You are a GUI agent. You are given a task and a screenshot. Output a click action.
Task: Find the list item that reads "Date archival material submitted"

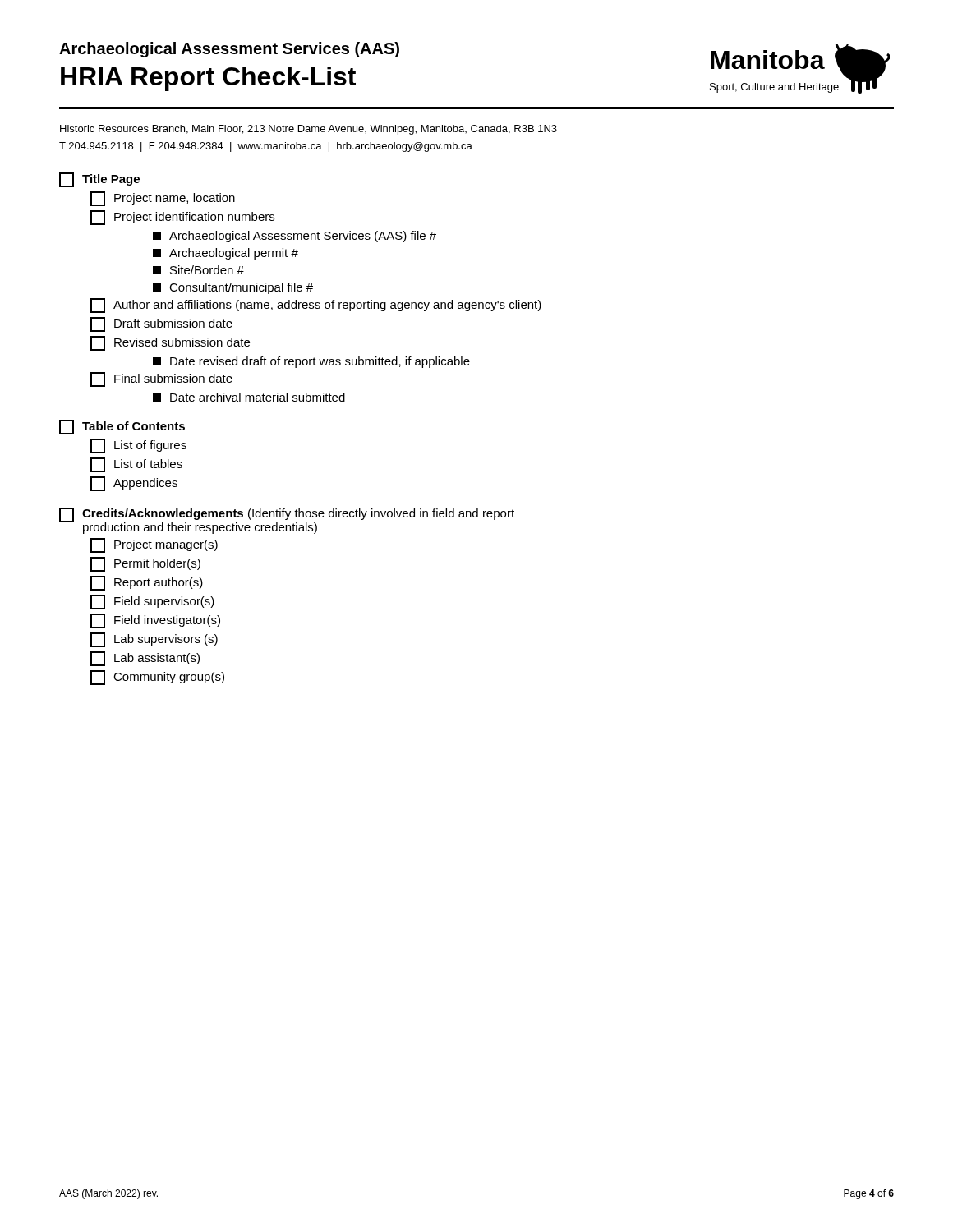tap(249, 397)
